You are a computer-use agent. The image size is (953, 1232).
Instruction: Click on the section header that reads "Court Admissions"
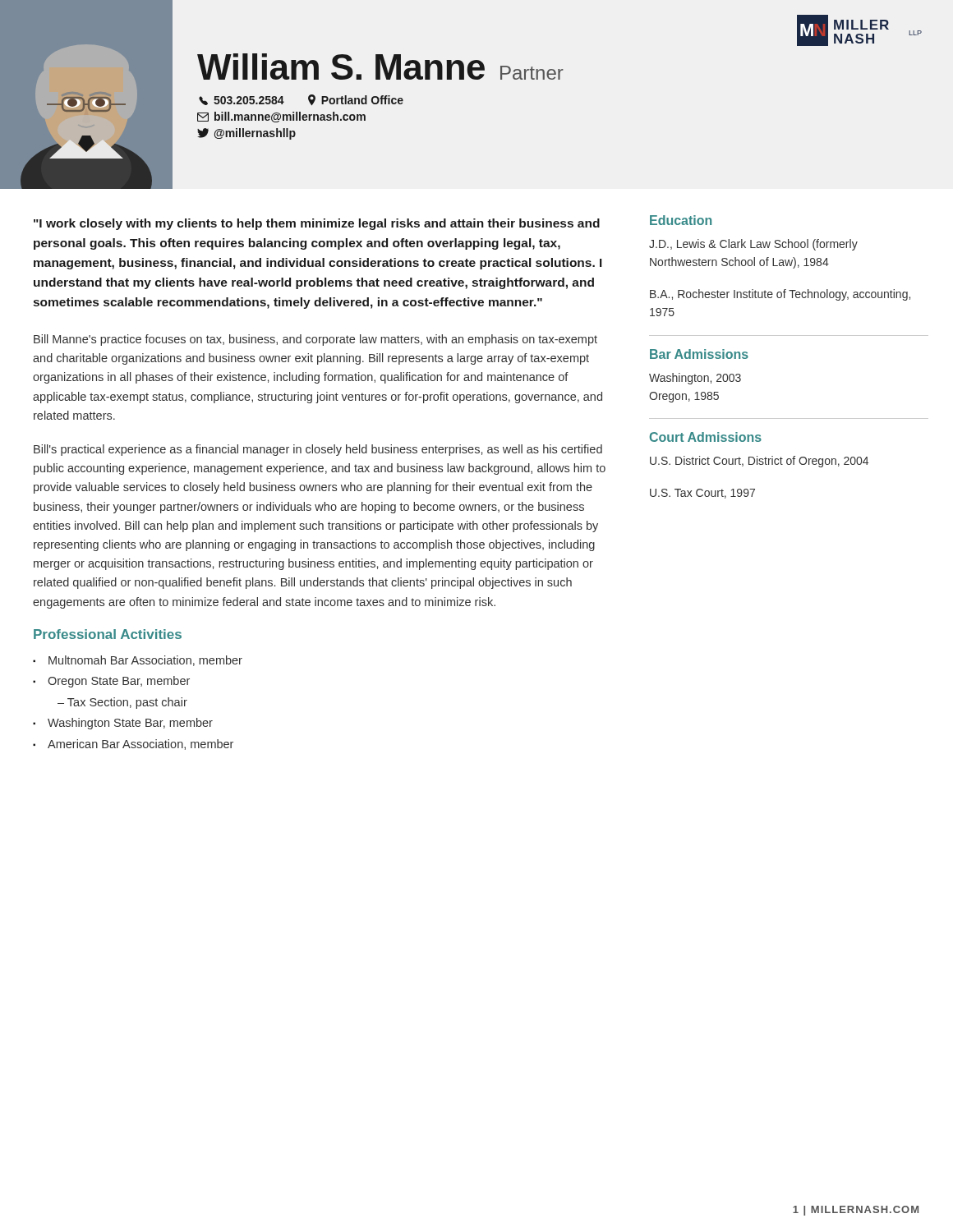click(705, 438)
